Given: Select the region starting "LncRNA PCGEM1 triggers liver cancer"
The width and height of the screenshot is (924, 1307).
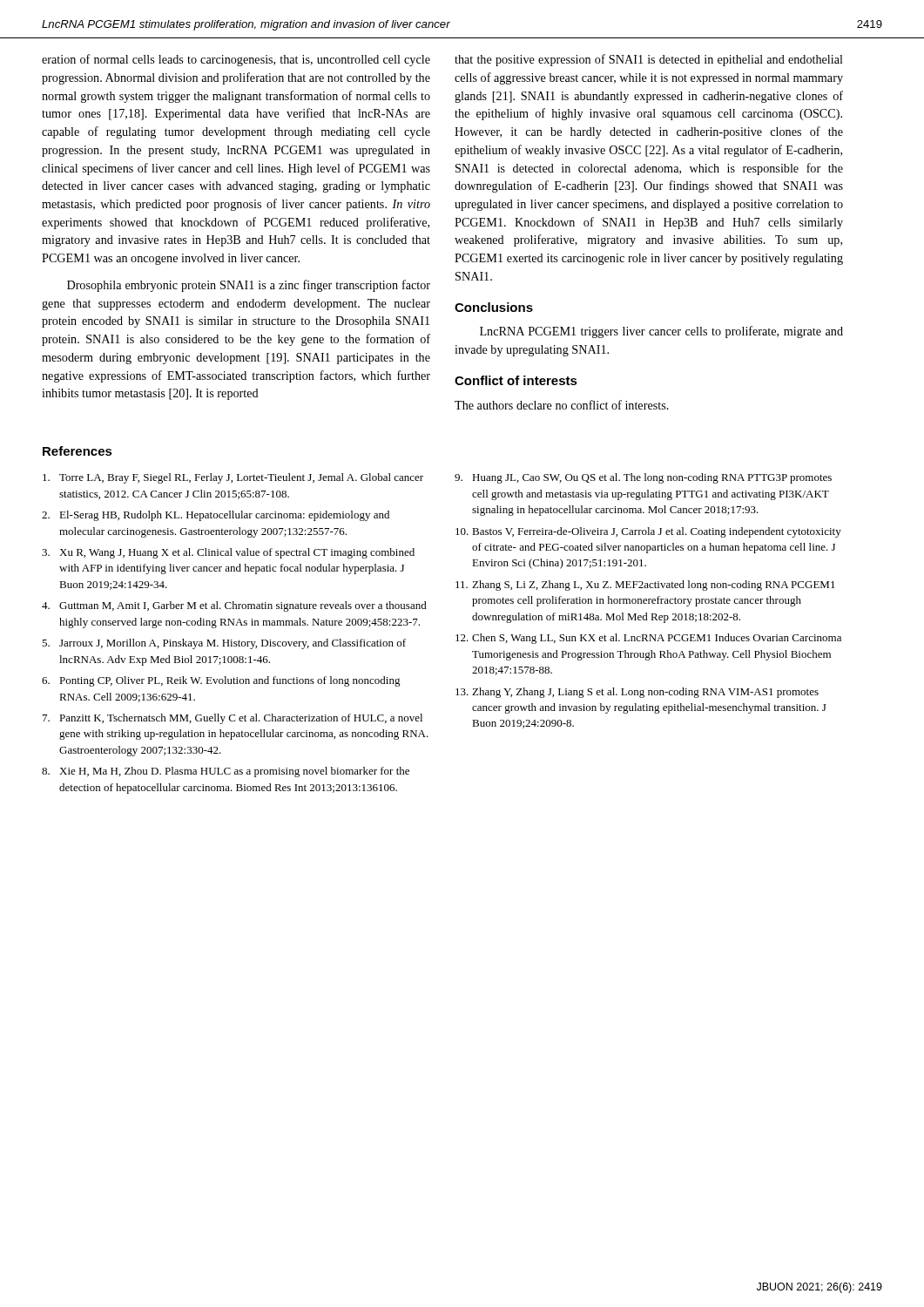Looking at the screenshot, I should (649, 341).
